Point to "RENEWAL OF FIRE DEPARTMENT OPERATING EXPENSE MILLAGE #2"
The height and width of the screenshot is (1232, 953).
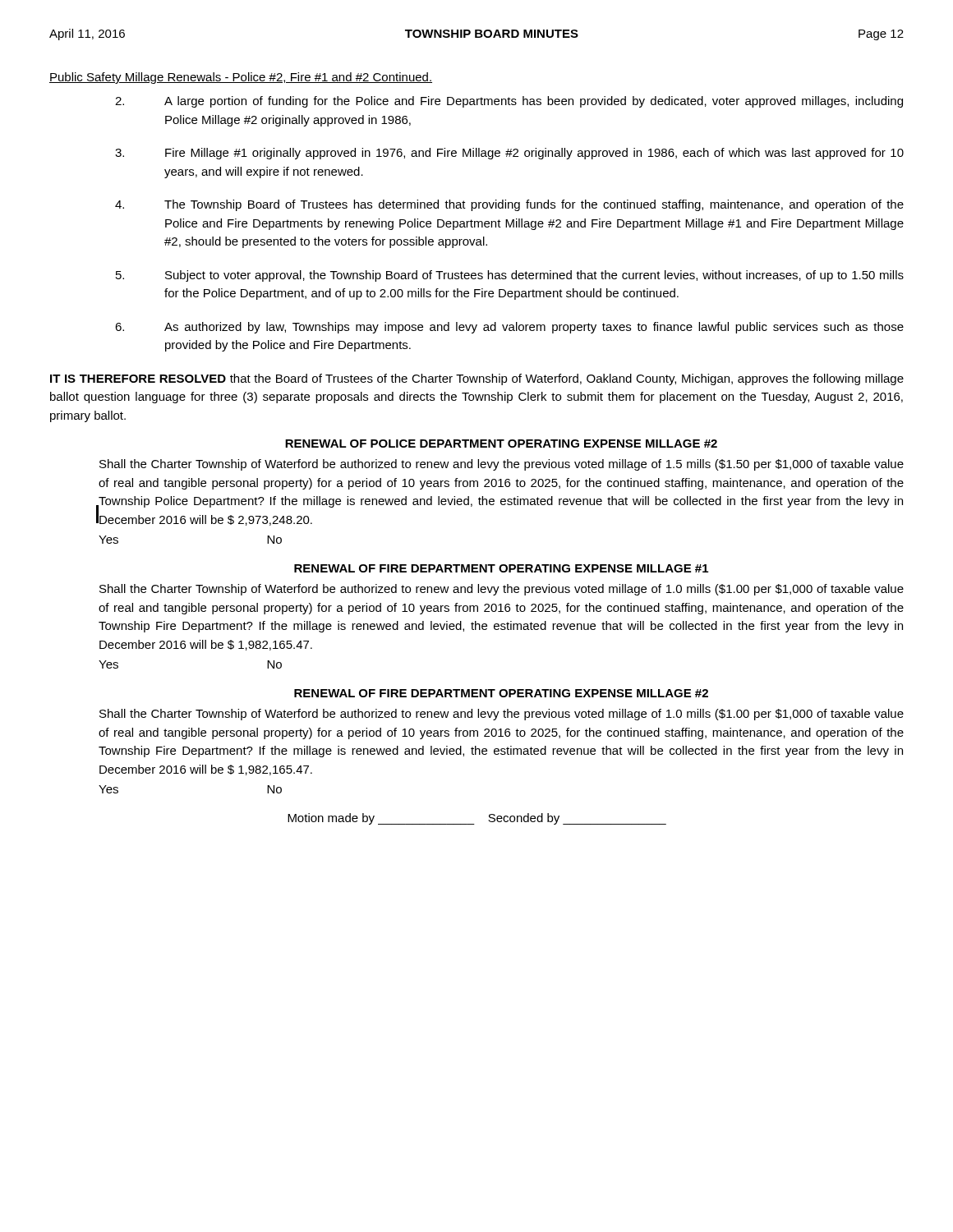(501, 693)
